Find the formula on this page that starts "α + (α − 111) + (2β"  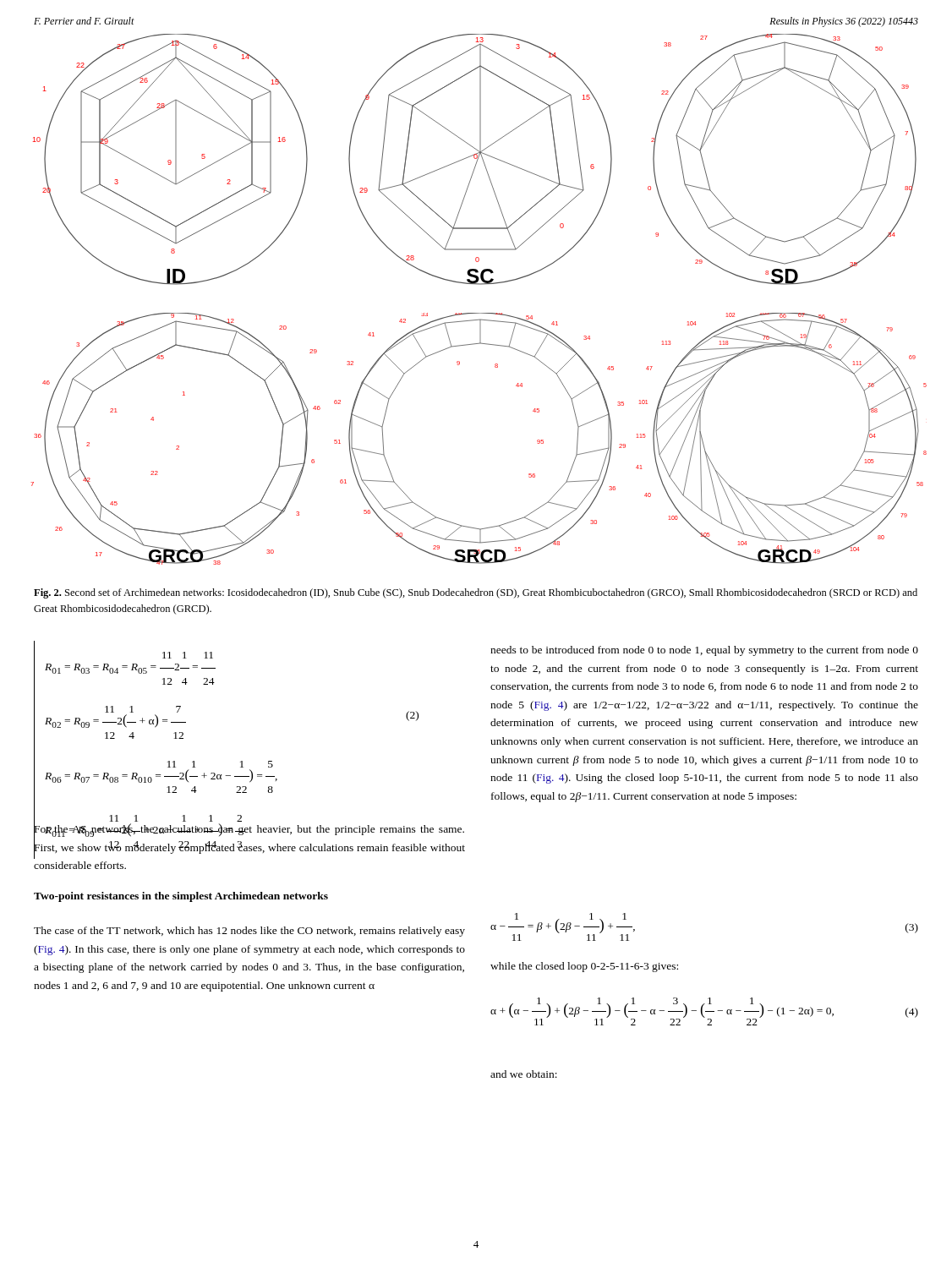[704, 1012]
